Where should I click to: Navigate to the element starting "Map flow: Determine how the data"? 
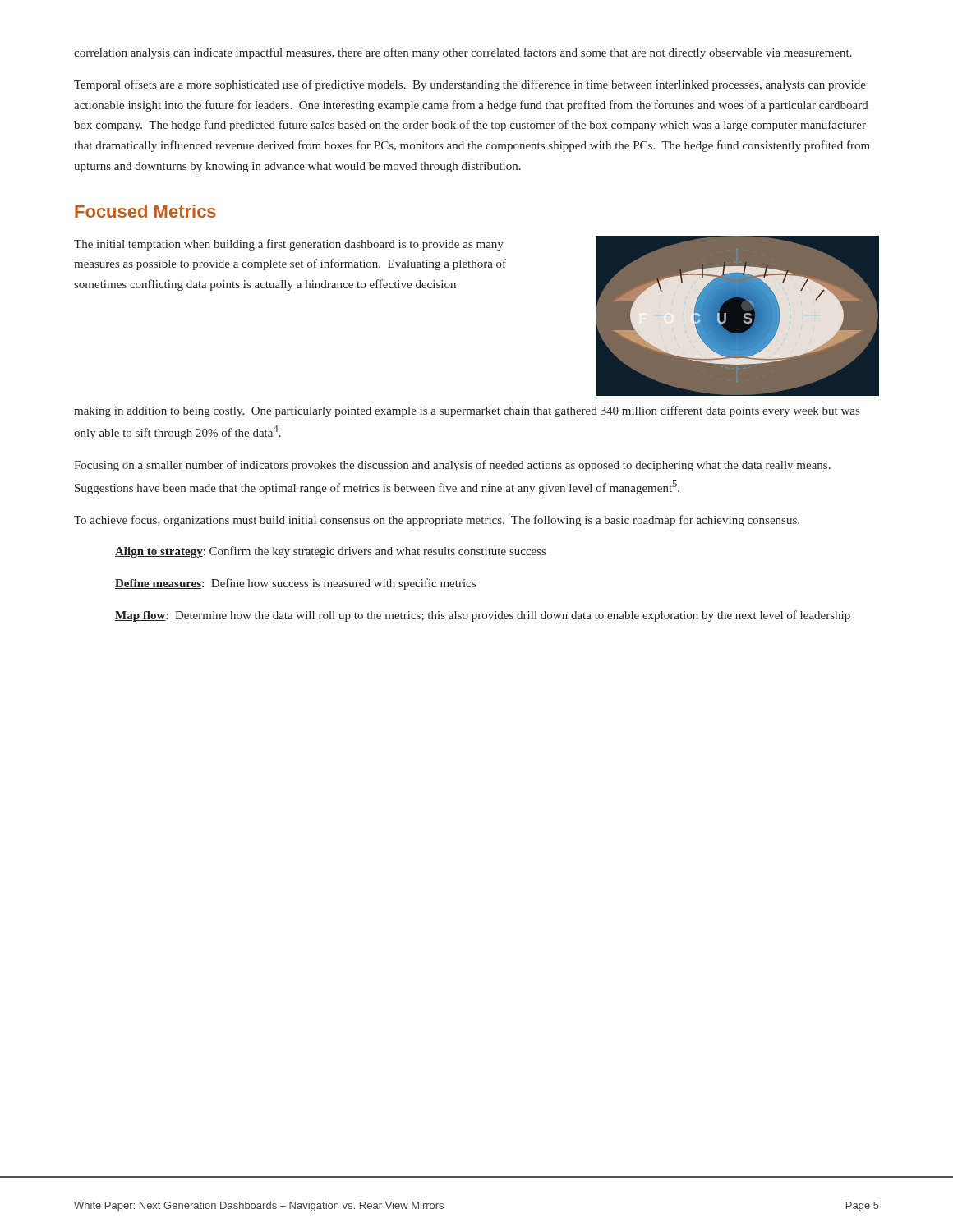[x=483, y=615]
